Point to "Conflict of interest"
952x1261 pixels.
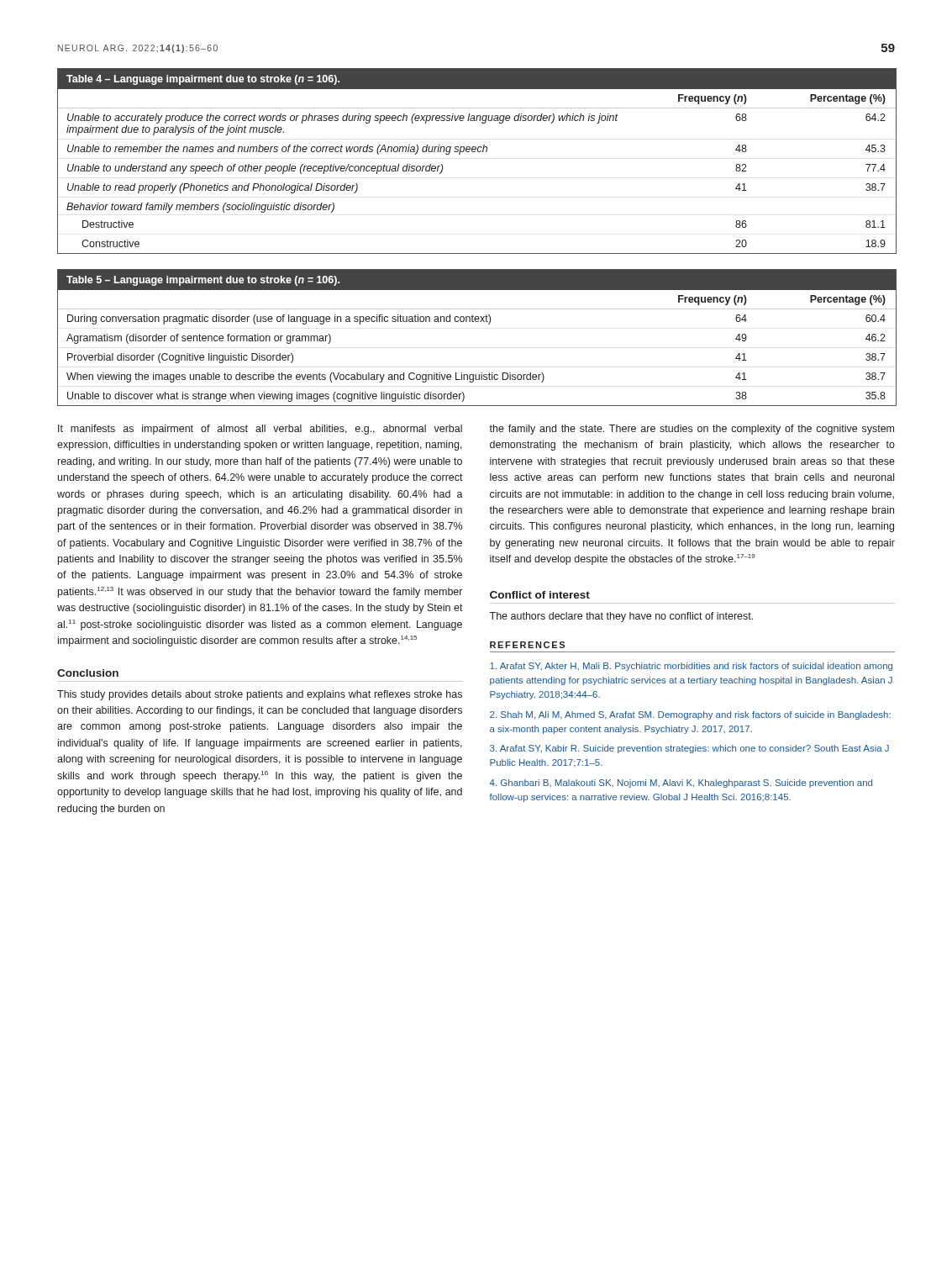tap(540, 594)
